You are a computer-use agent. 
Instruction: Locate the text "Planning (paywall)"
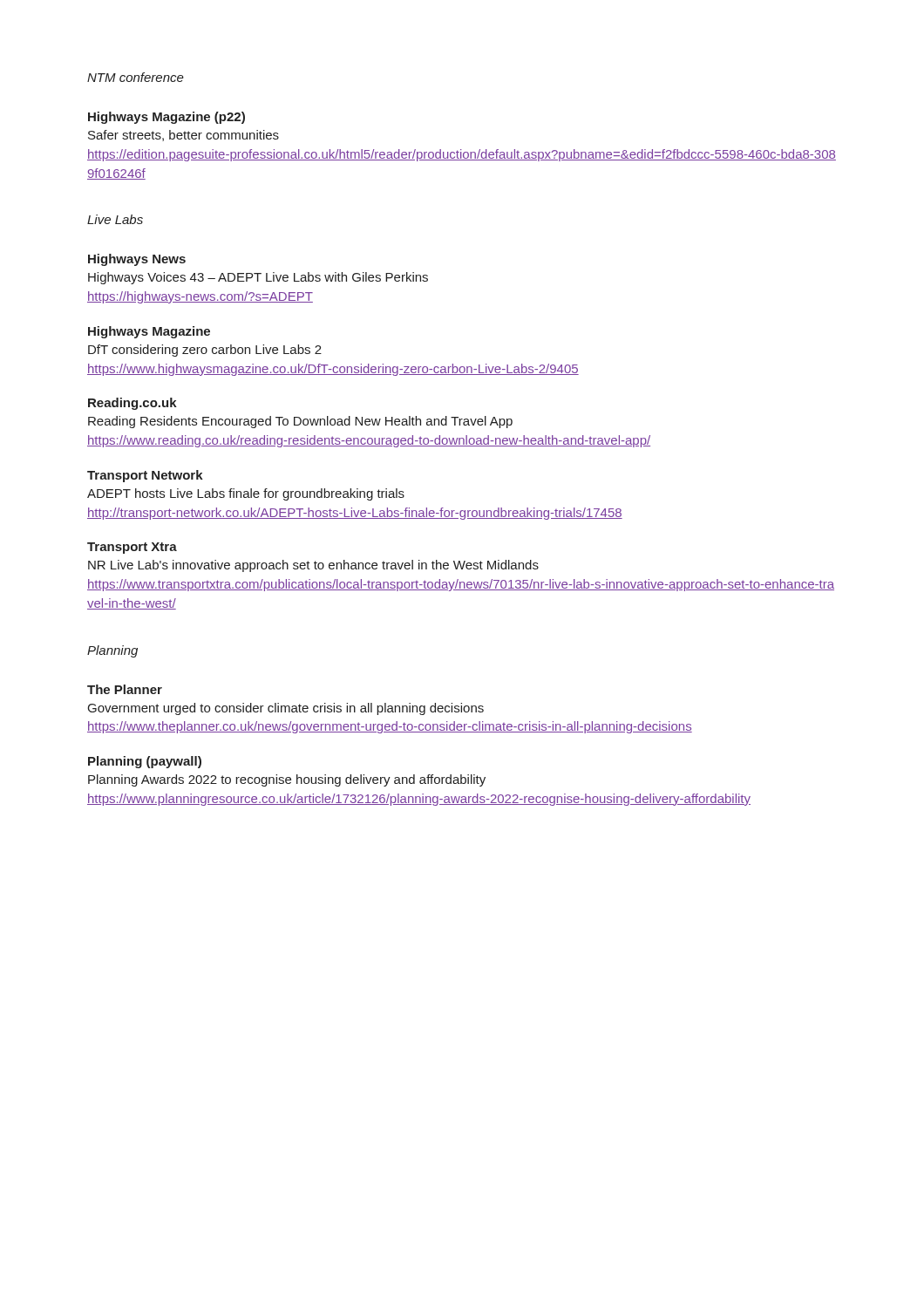[145, 762]
